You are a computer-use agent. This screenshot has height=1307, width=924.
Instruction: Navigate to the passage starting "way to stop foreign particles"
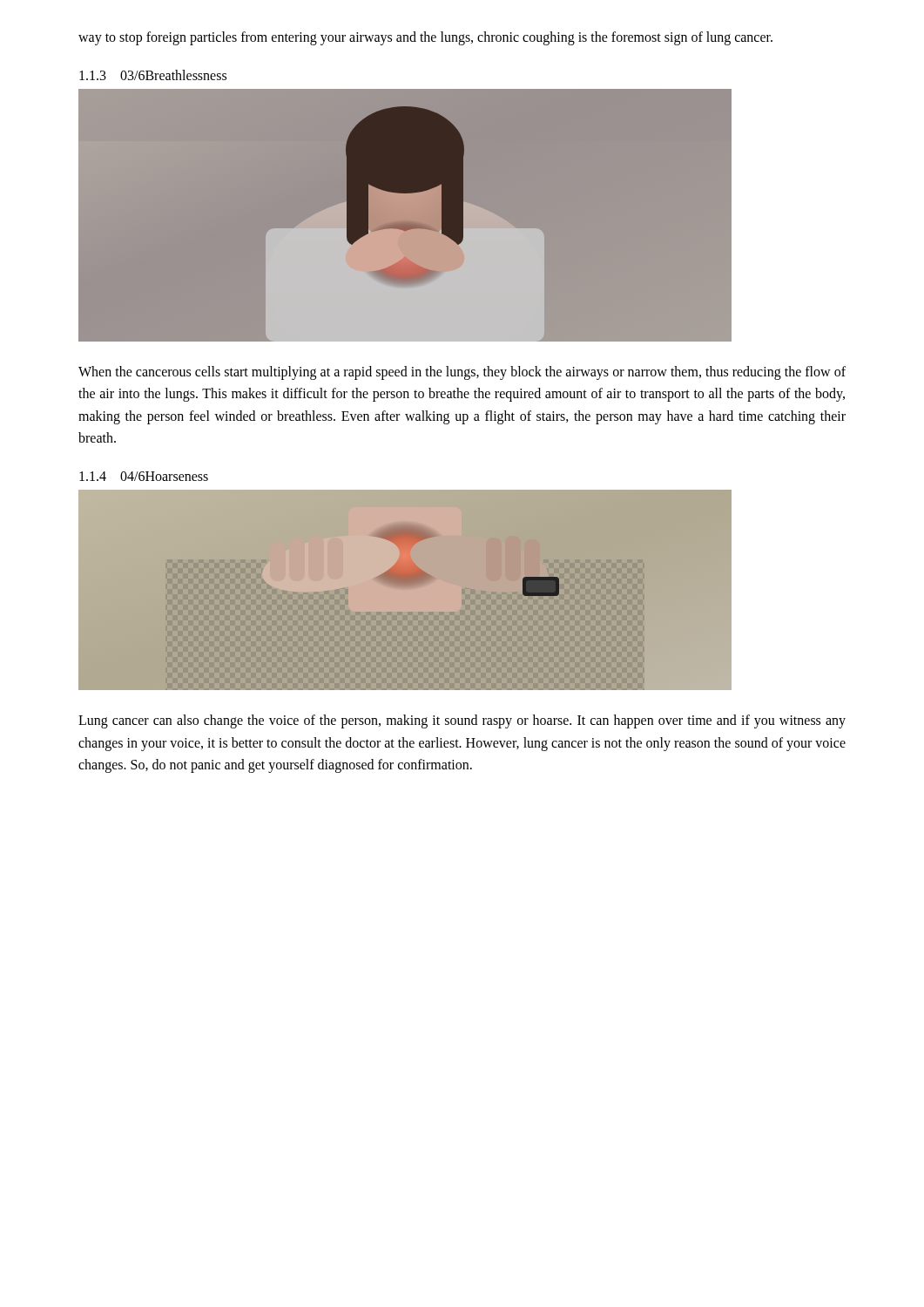point(462,37)
